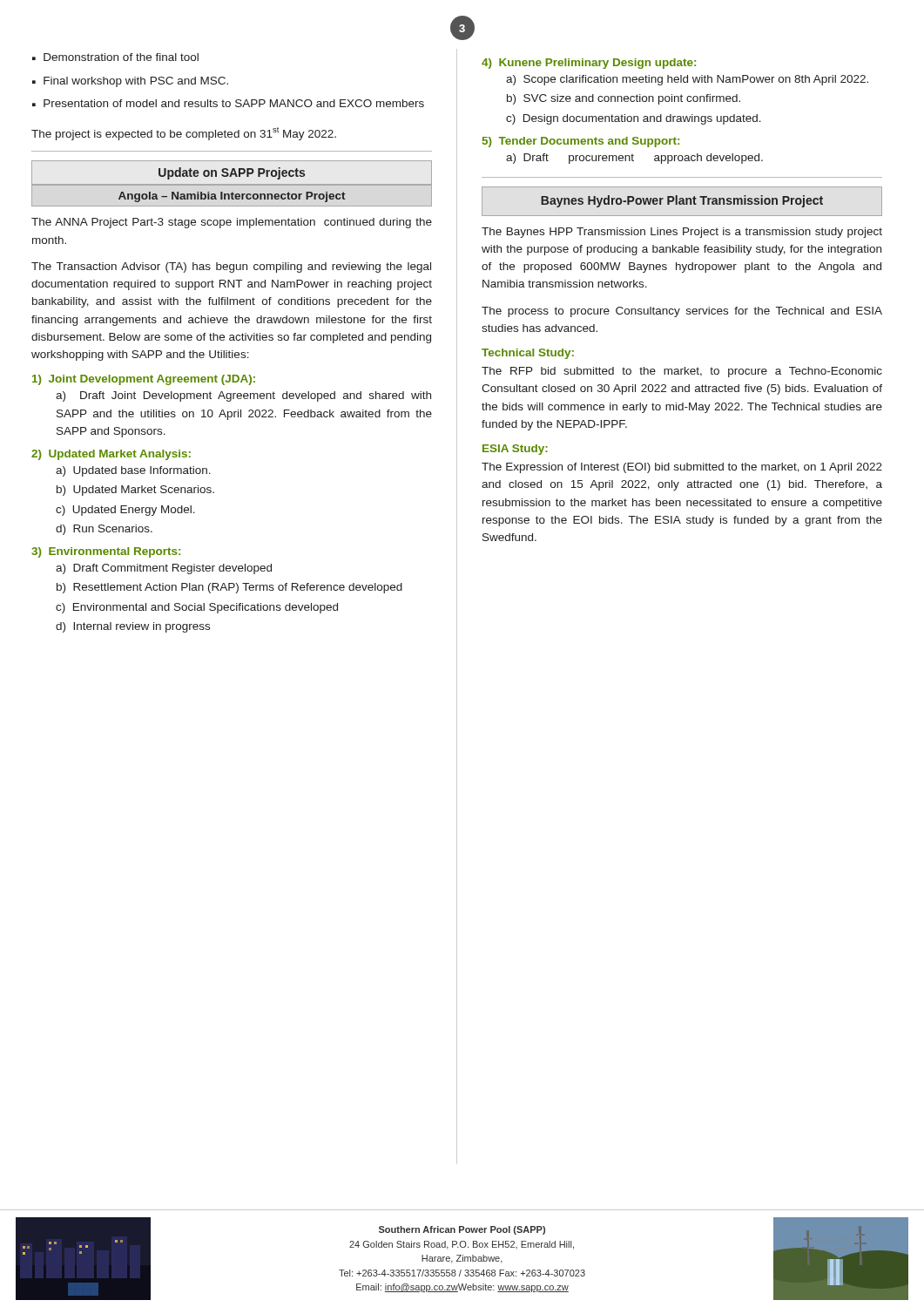Viewport: 924px width, 1307px height.
Task: Click on the text block with the text "The Transaction Advisor (TA) has begun compiling"
Action: pyautogui.click(x=232, y=310)
